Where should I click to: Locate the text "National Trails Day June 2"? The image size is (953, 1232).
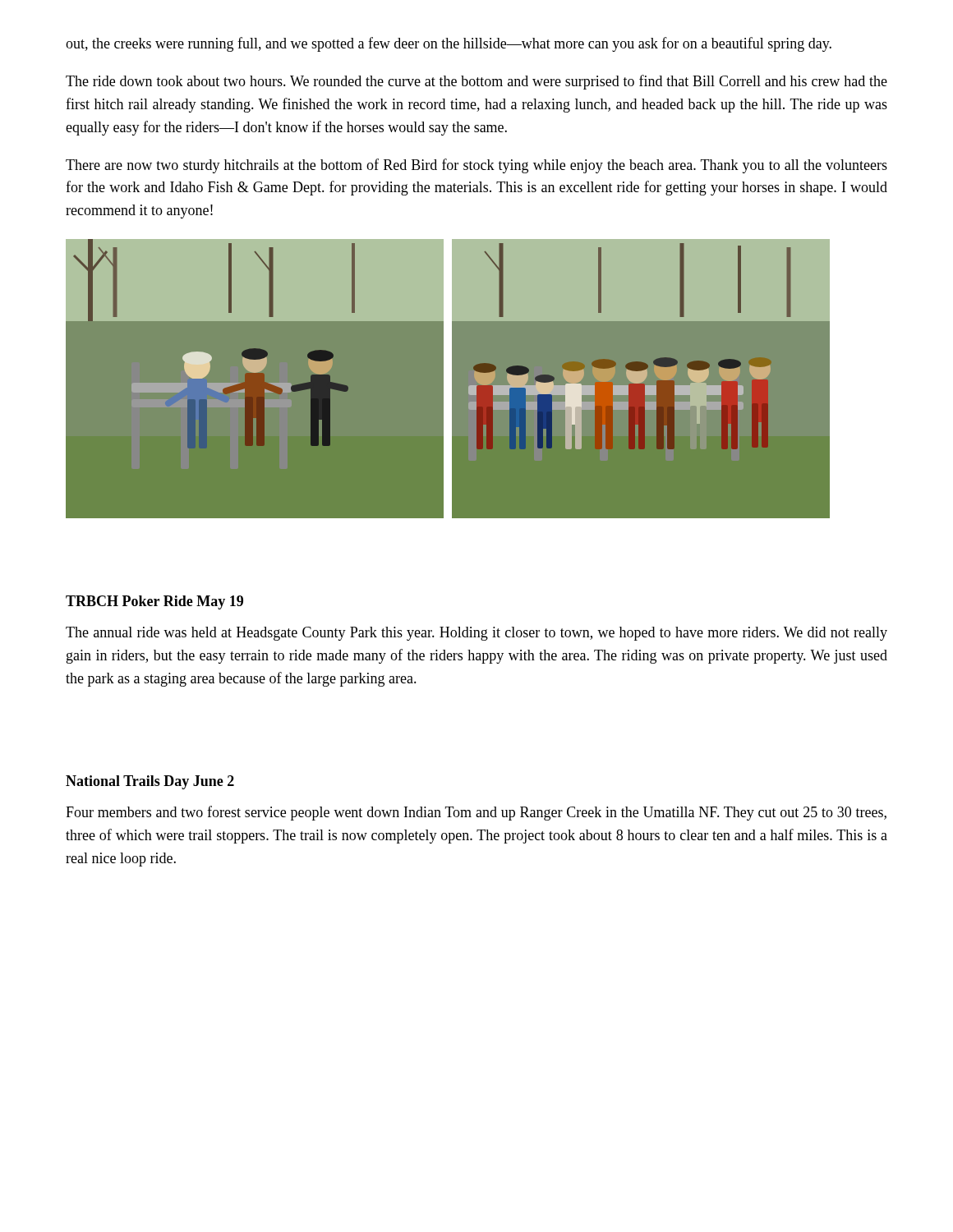click(x=150, y=781)
